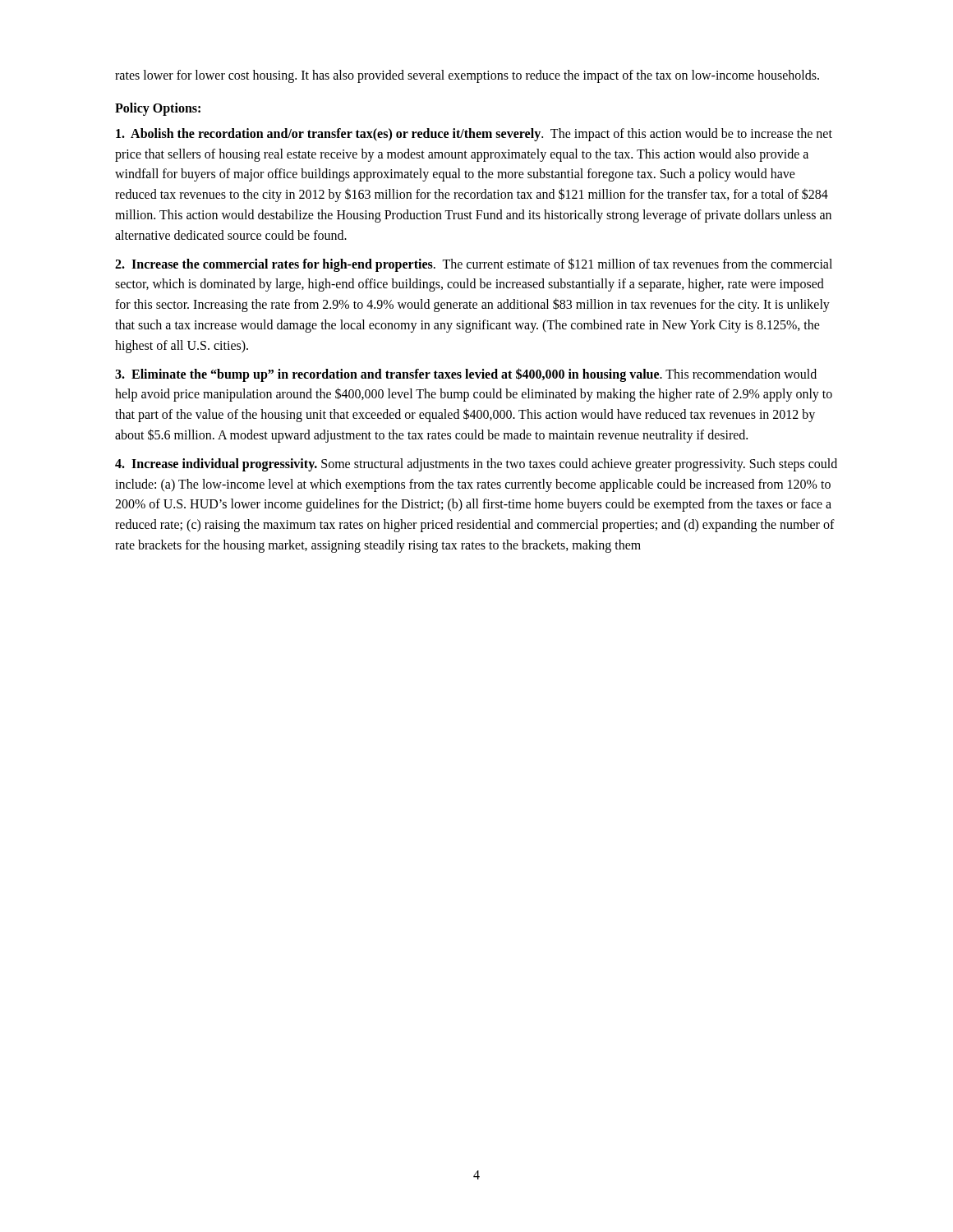953x1232 pixels.
Task: Find the list item that reads "3. Eliminate the “bump up” in recordation and"
Action: click(x=474, y=404)
